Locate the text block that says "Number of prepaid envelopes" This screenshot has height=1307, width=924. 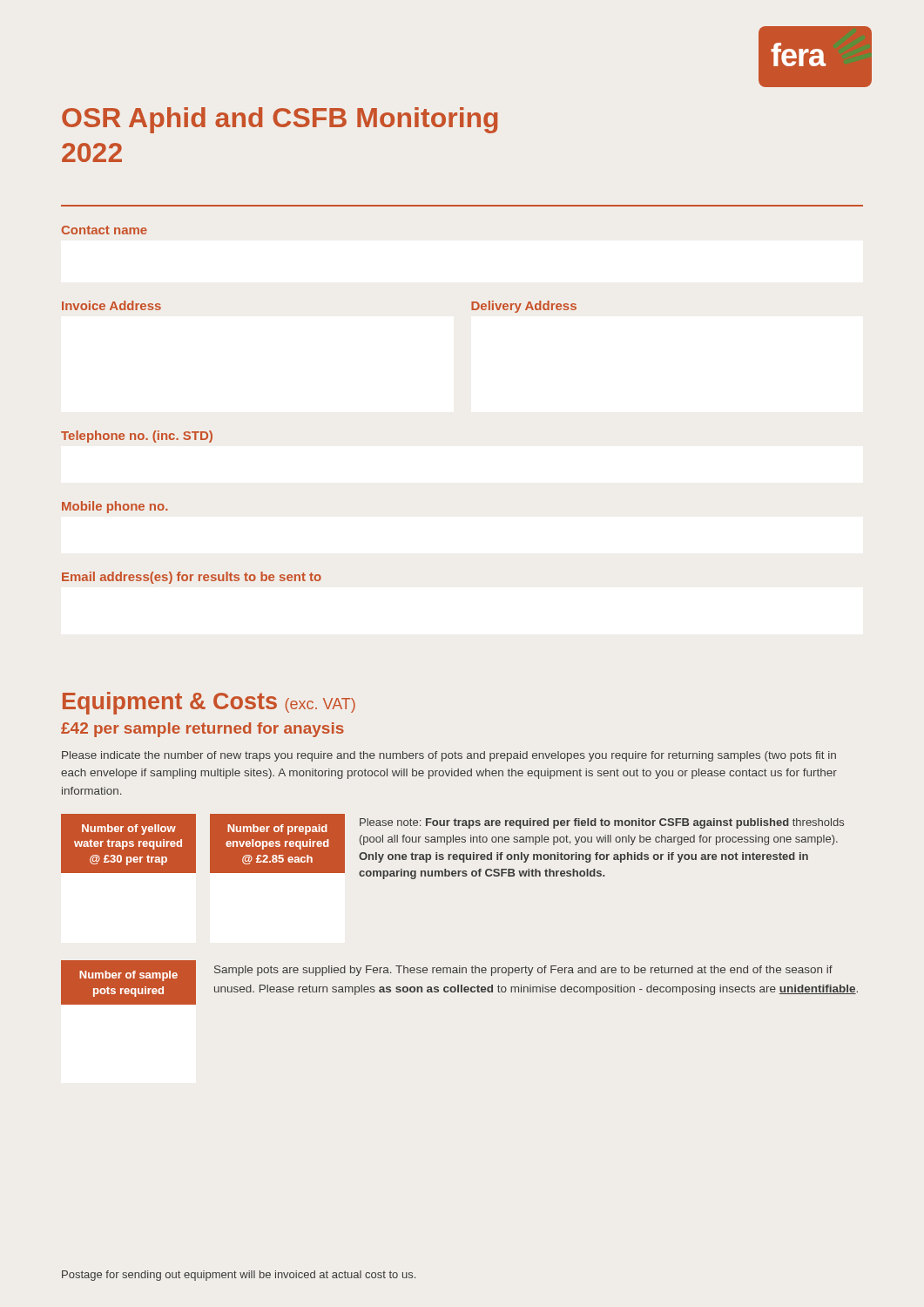[x=277, y=878]
